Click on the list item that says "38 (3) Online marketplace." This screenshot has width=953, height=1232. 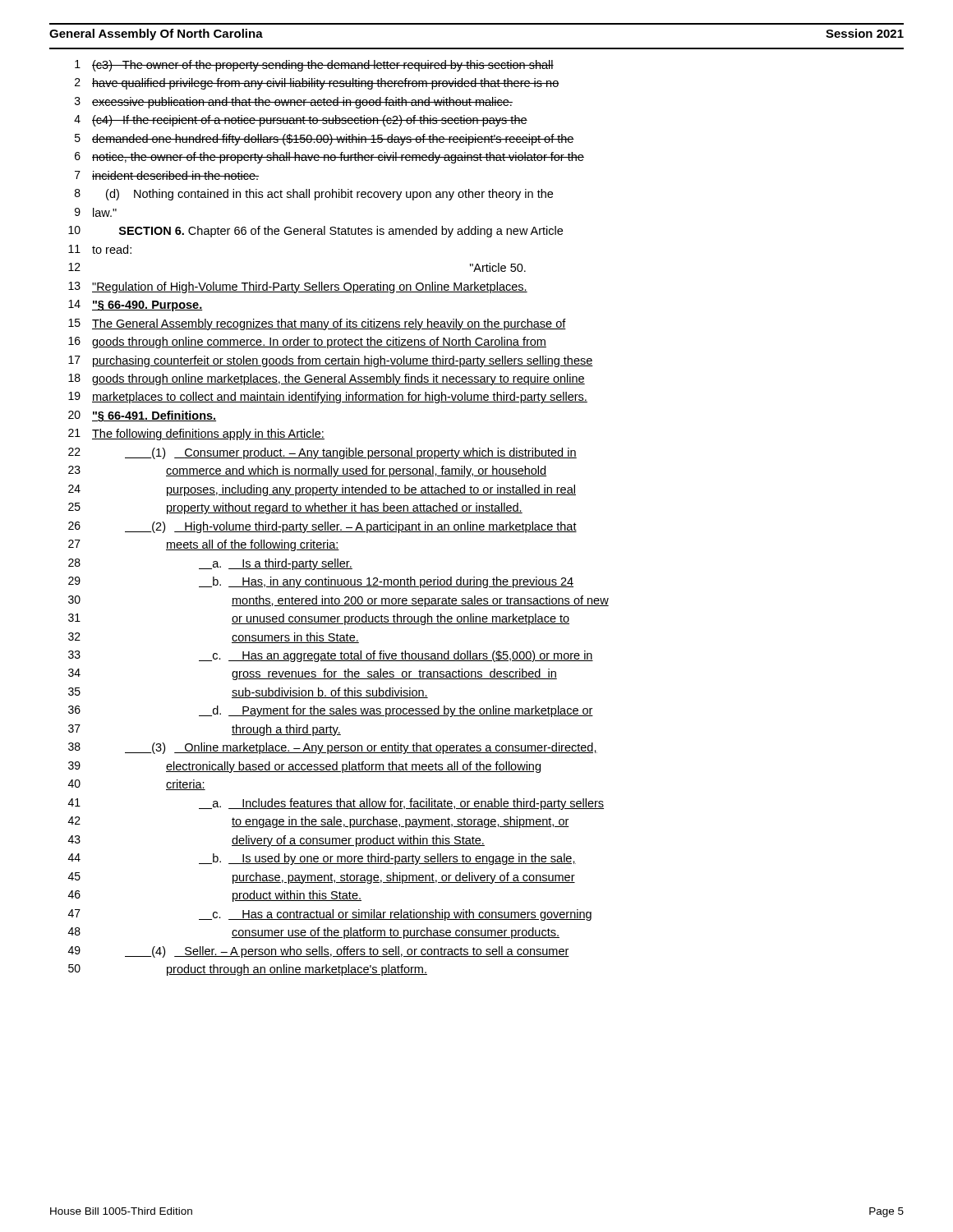coord(476,766)
